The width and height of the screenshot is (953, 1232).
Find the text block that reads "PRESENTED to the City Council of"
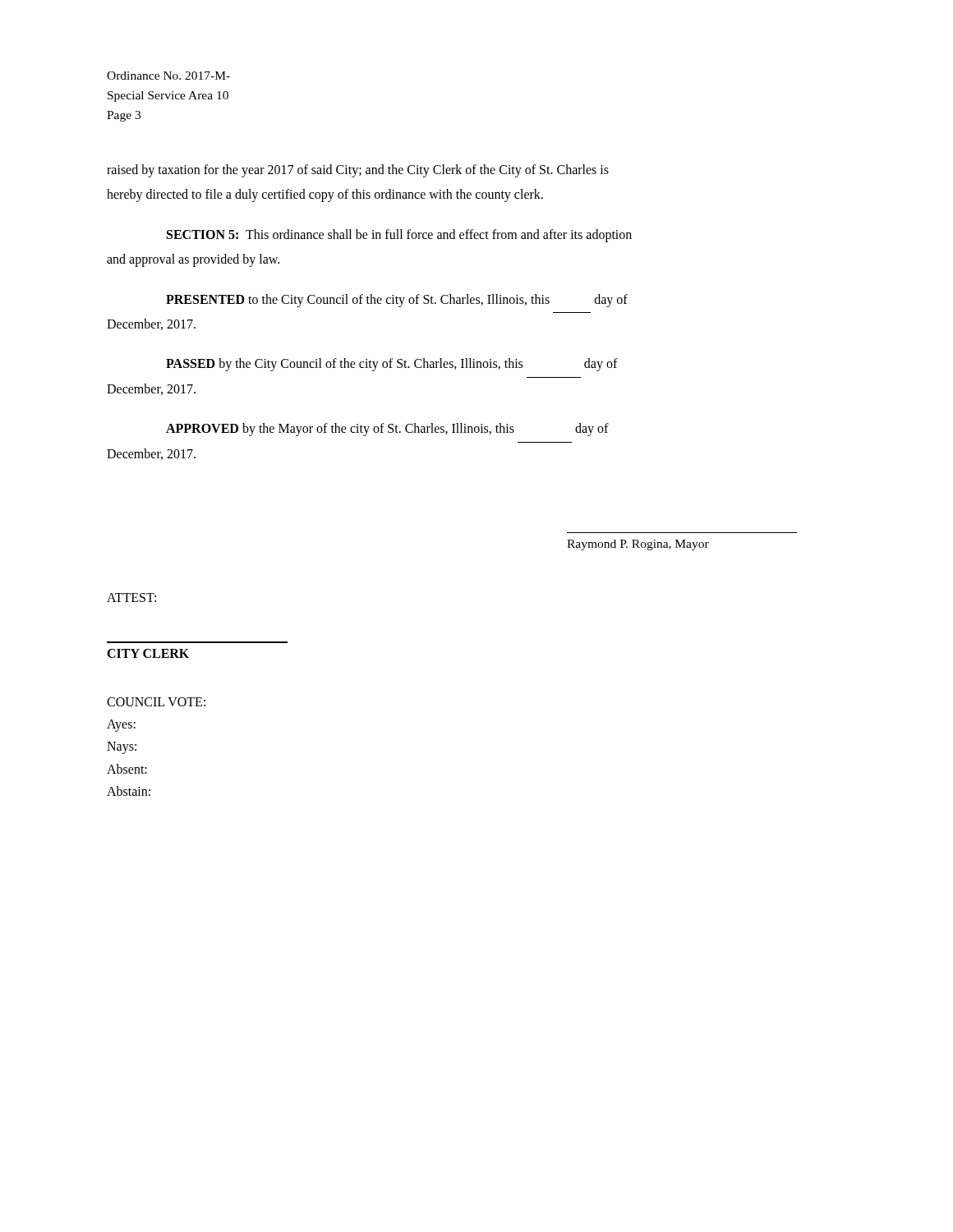tap(397, 299)
